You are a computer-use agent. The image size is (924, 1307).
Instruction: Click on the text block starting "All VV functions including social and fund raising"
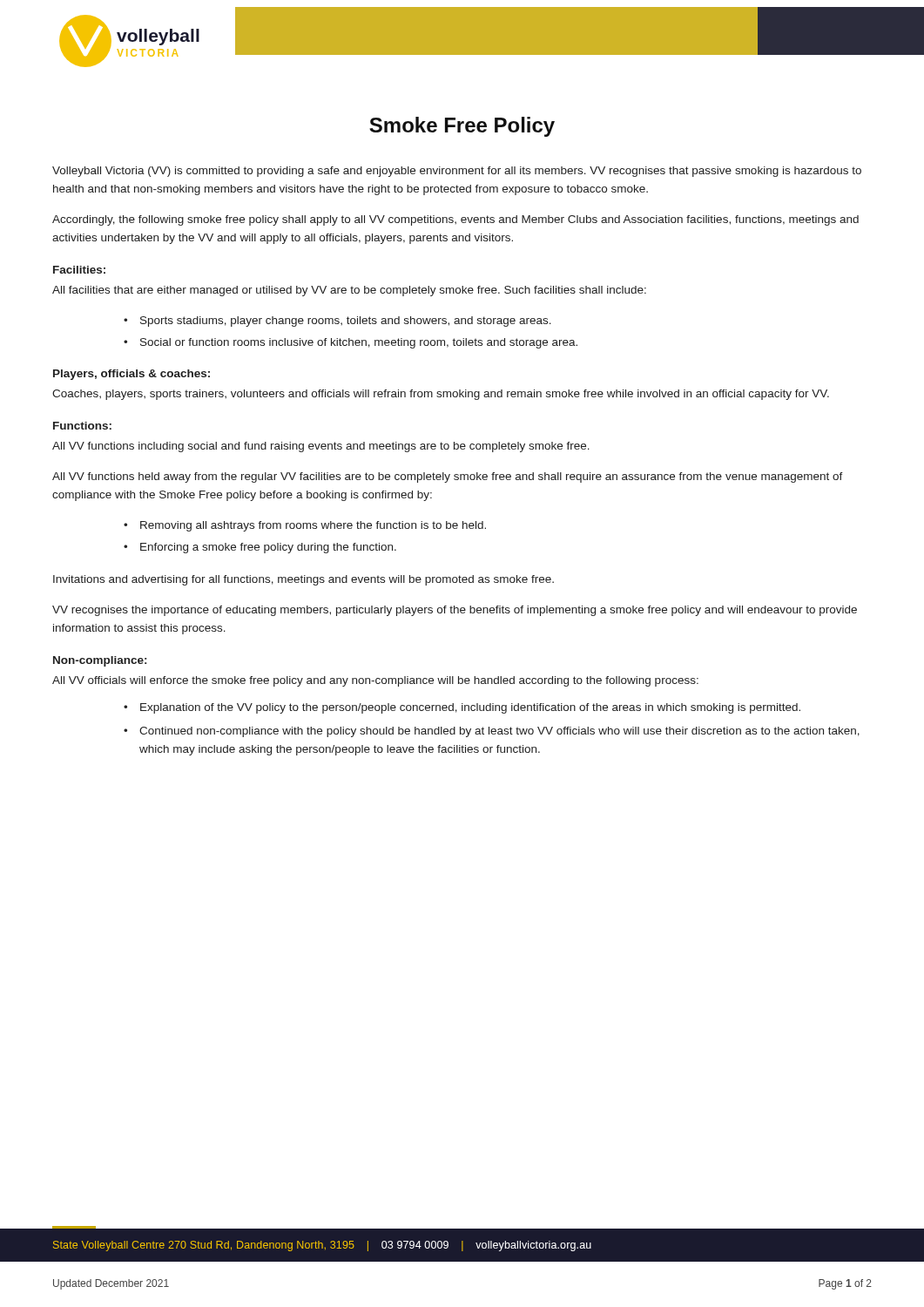tap(321, 446)
